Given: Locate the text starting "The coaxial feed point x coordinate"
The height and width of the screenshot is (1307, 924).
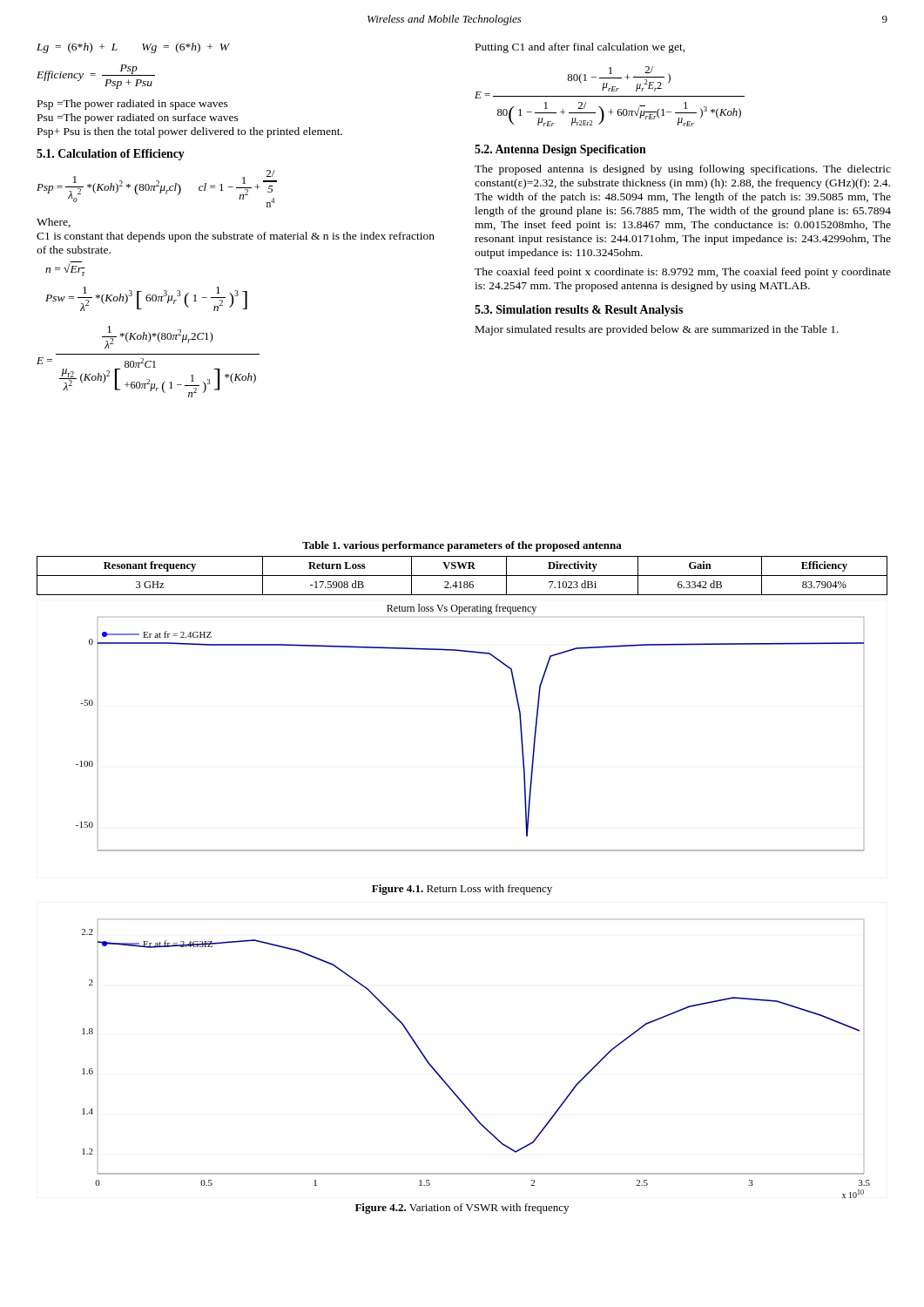Looking at the screenshot, I should [x=683, y=278].
